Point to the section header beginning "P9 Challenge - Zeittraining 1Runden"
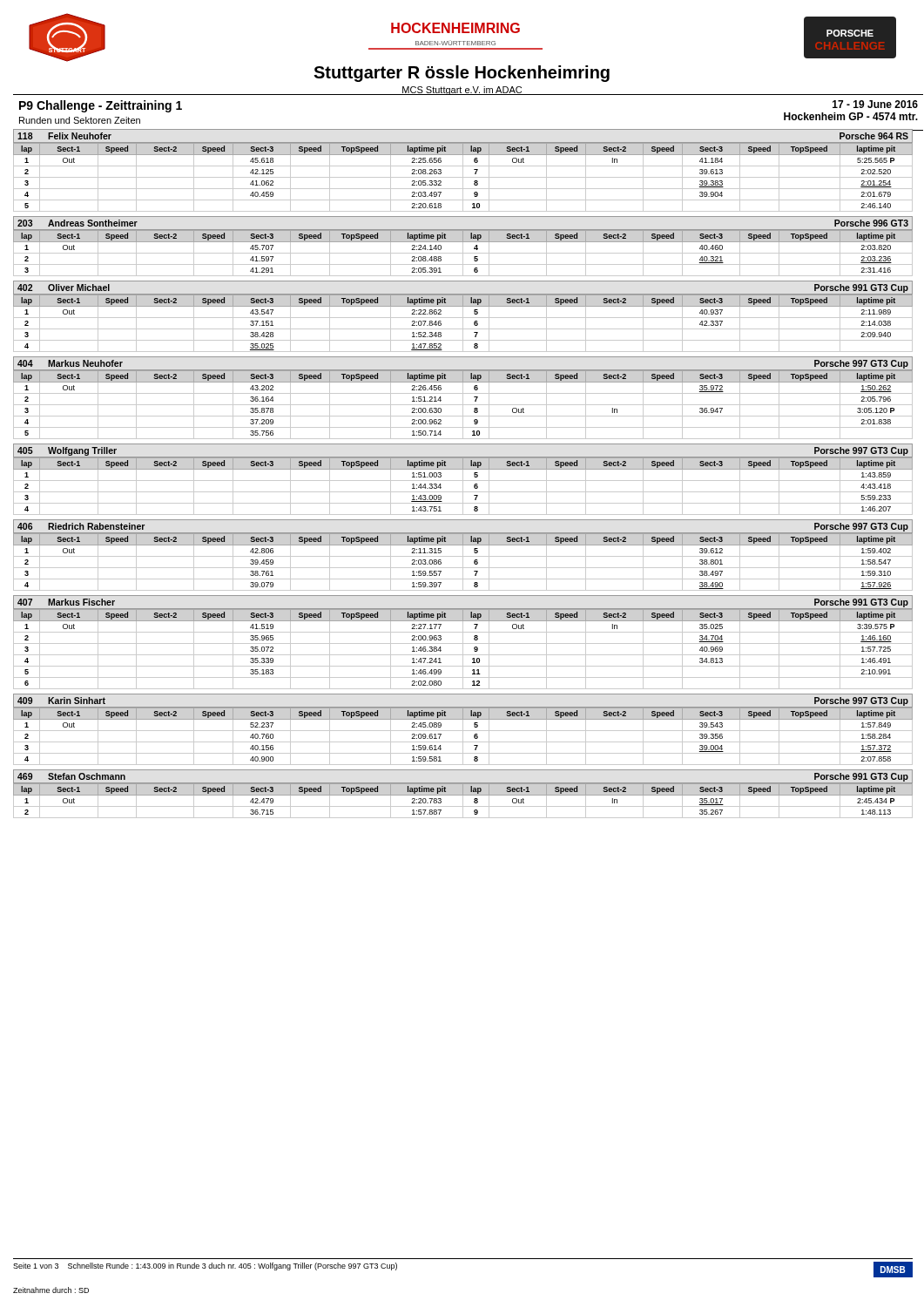Screen dimensions: 1307x924 (121, 109)
